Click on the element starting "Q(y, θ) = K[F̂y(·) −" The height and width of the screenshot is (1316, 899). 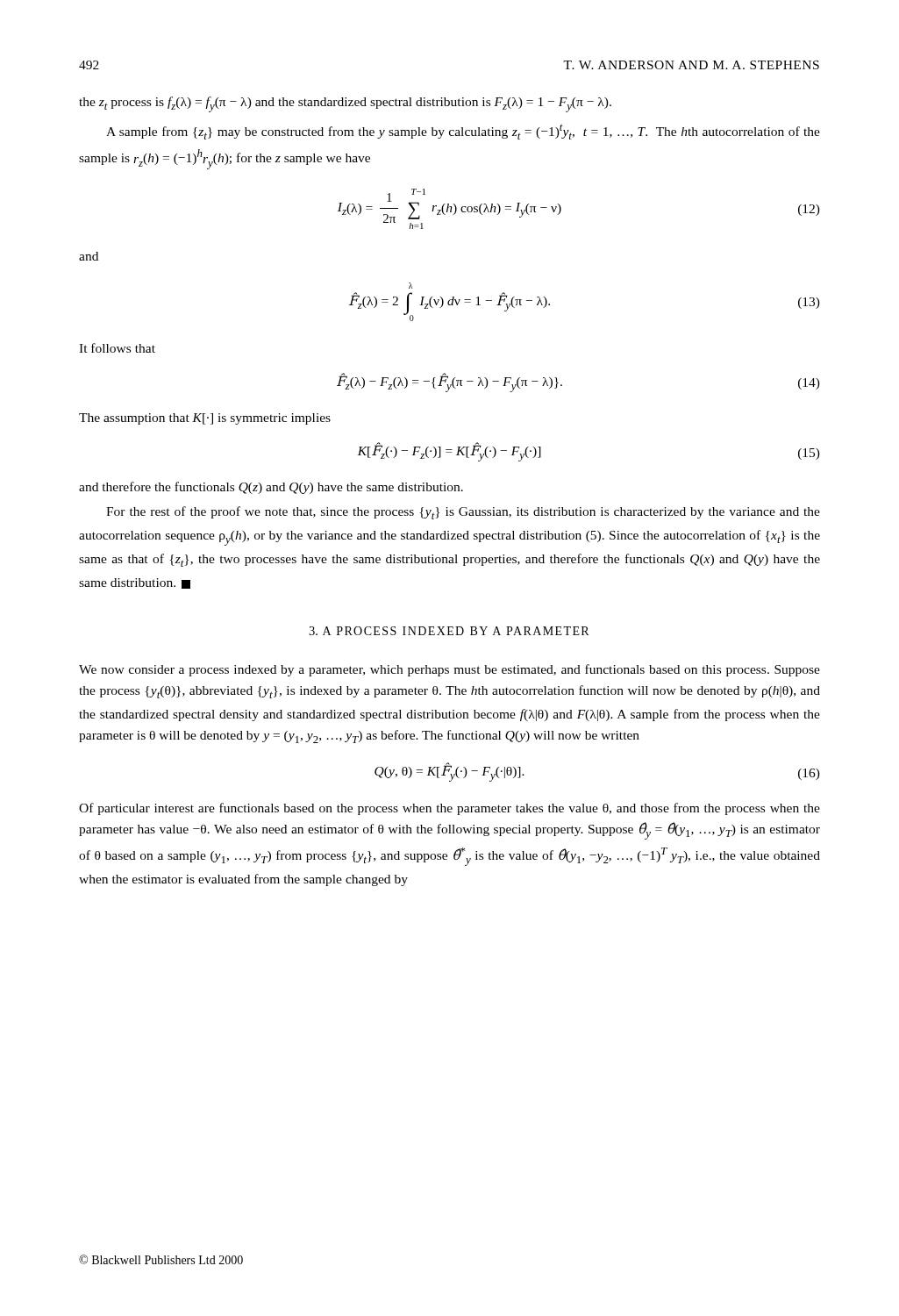450,773
